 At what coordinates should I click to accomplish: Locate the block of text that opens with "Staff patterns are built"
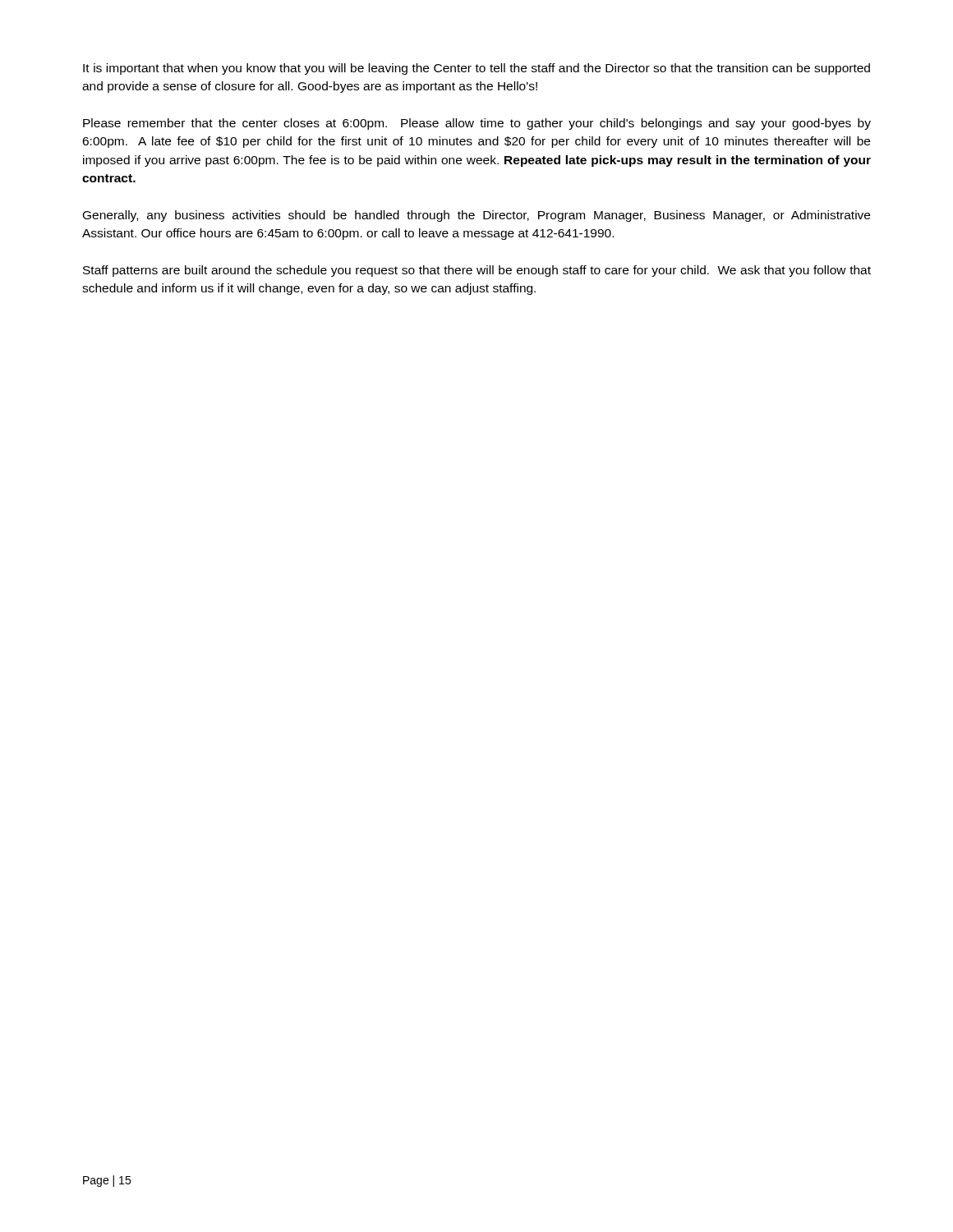click(476, 279)
